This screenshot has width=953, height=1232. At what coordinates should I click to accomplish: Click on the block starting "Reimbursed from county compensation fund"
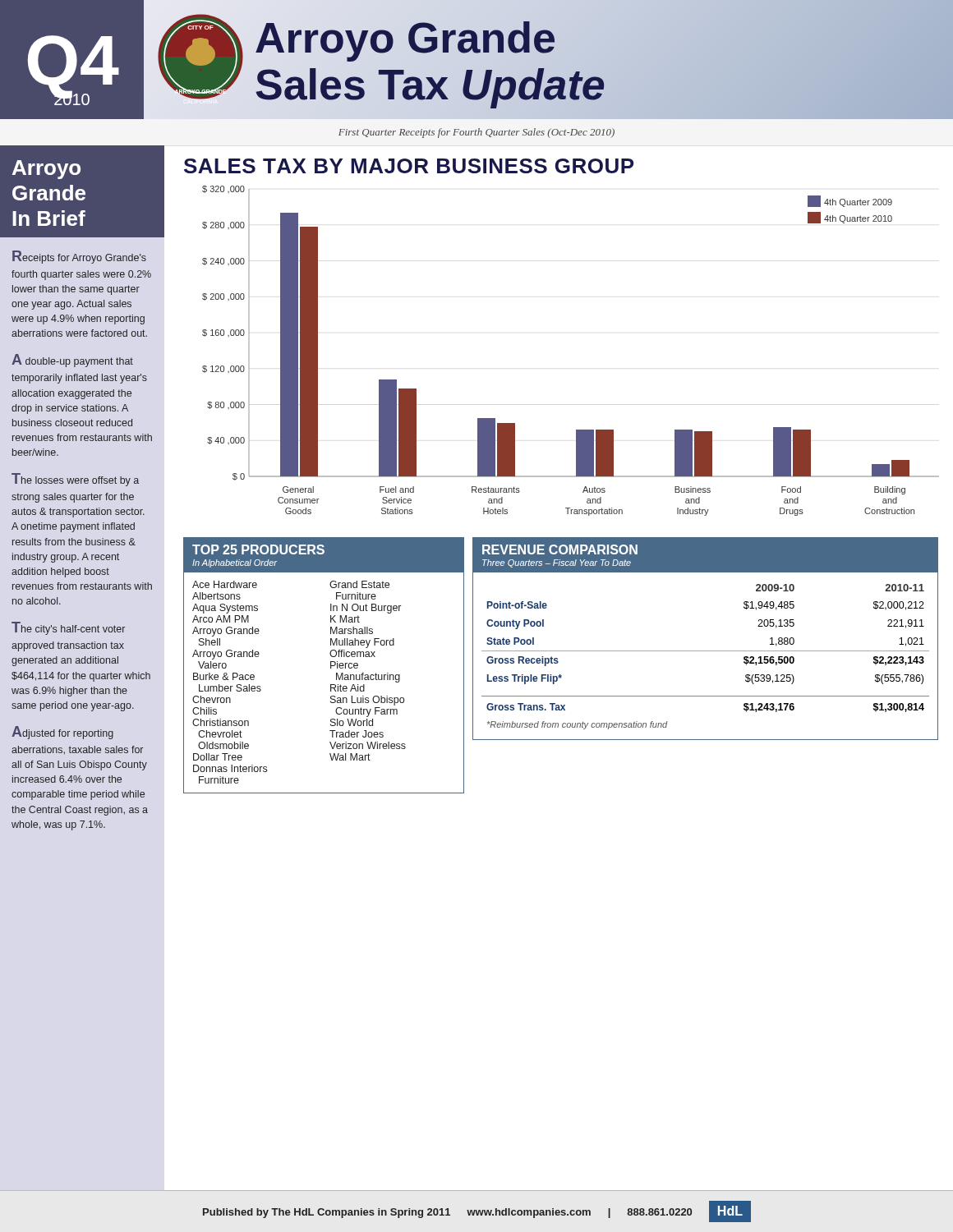click(x=577, y=724)
